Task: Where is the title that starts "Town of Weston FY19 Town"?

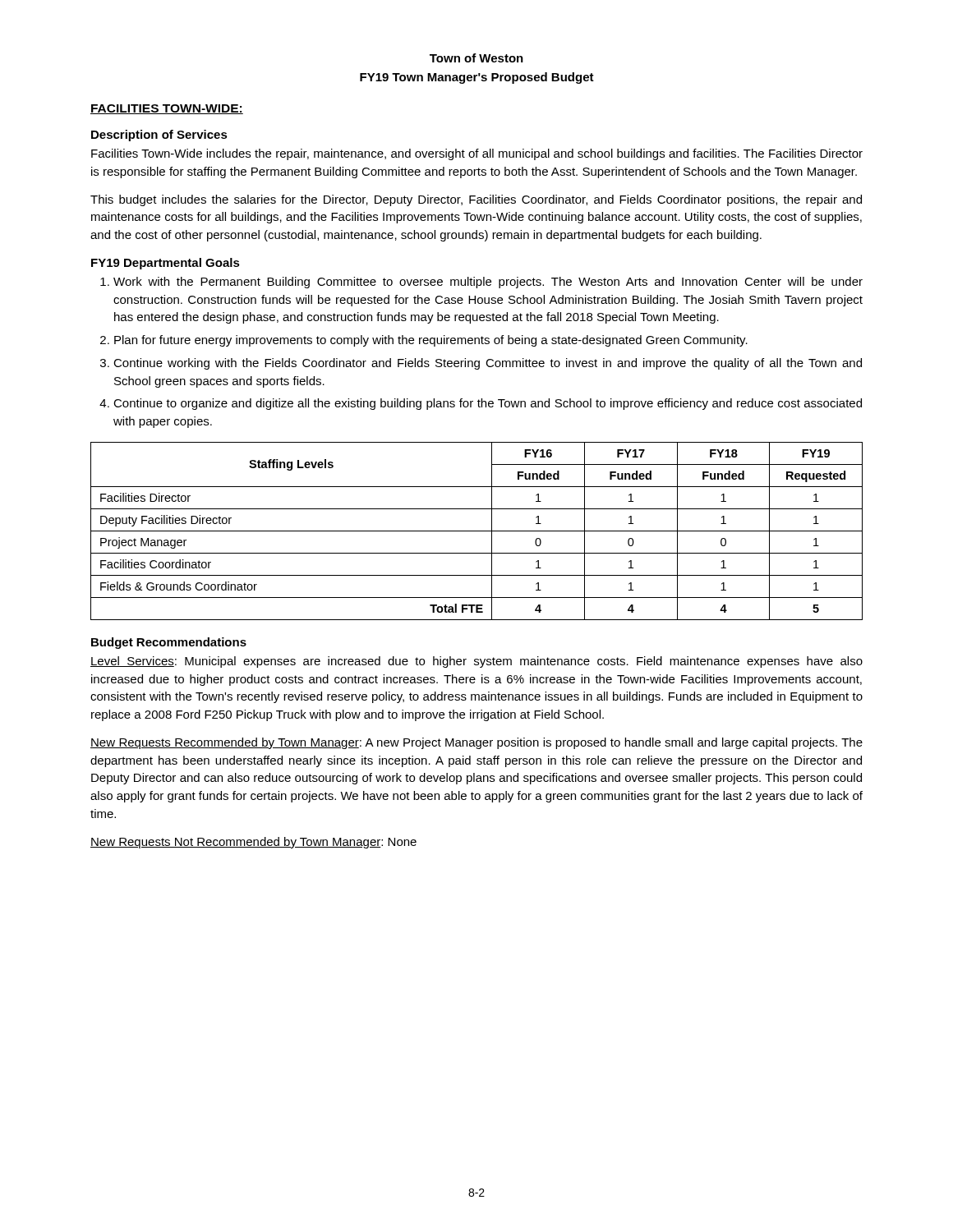Action: pyautogui.click(x=476, y=68)
